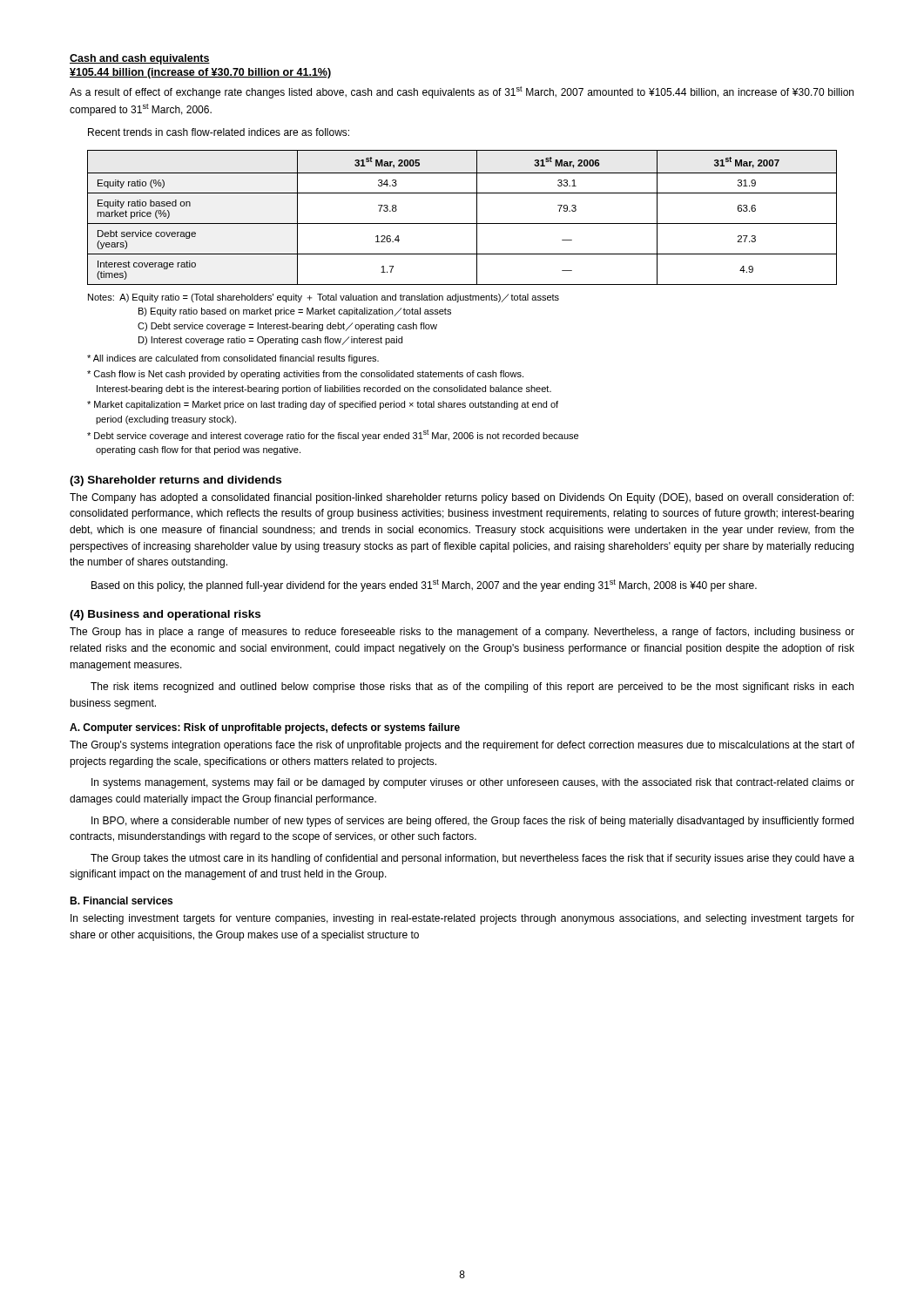Find the block on this page that starts "In selecting investment targets"
Screen dimensions: 1307x924
coord(462,927)
